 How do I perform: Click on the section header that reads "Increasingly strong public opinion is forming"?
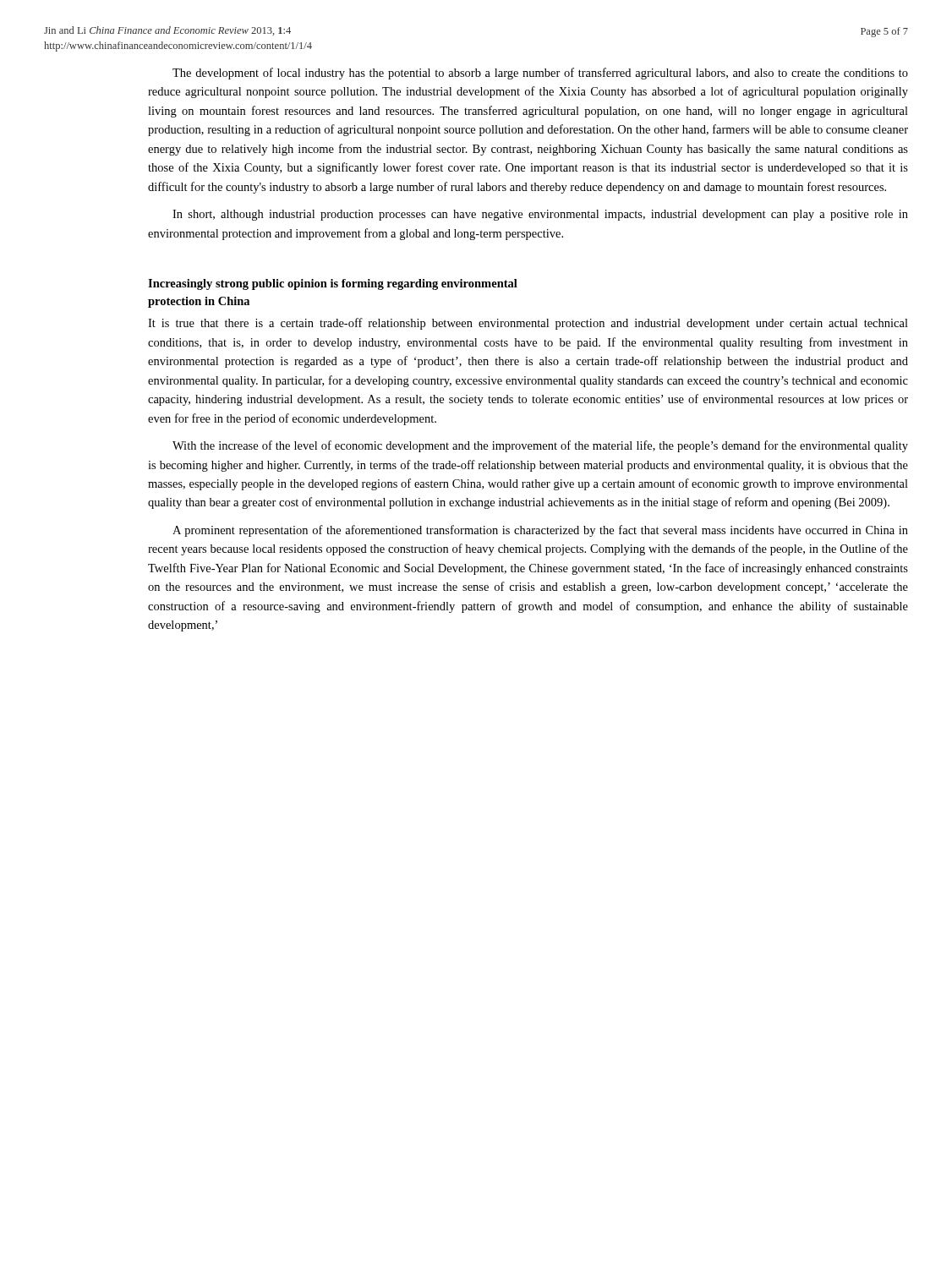(333, 284)
